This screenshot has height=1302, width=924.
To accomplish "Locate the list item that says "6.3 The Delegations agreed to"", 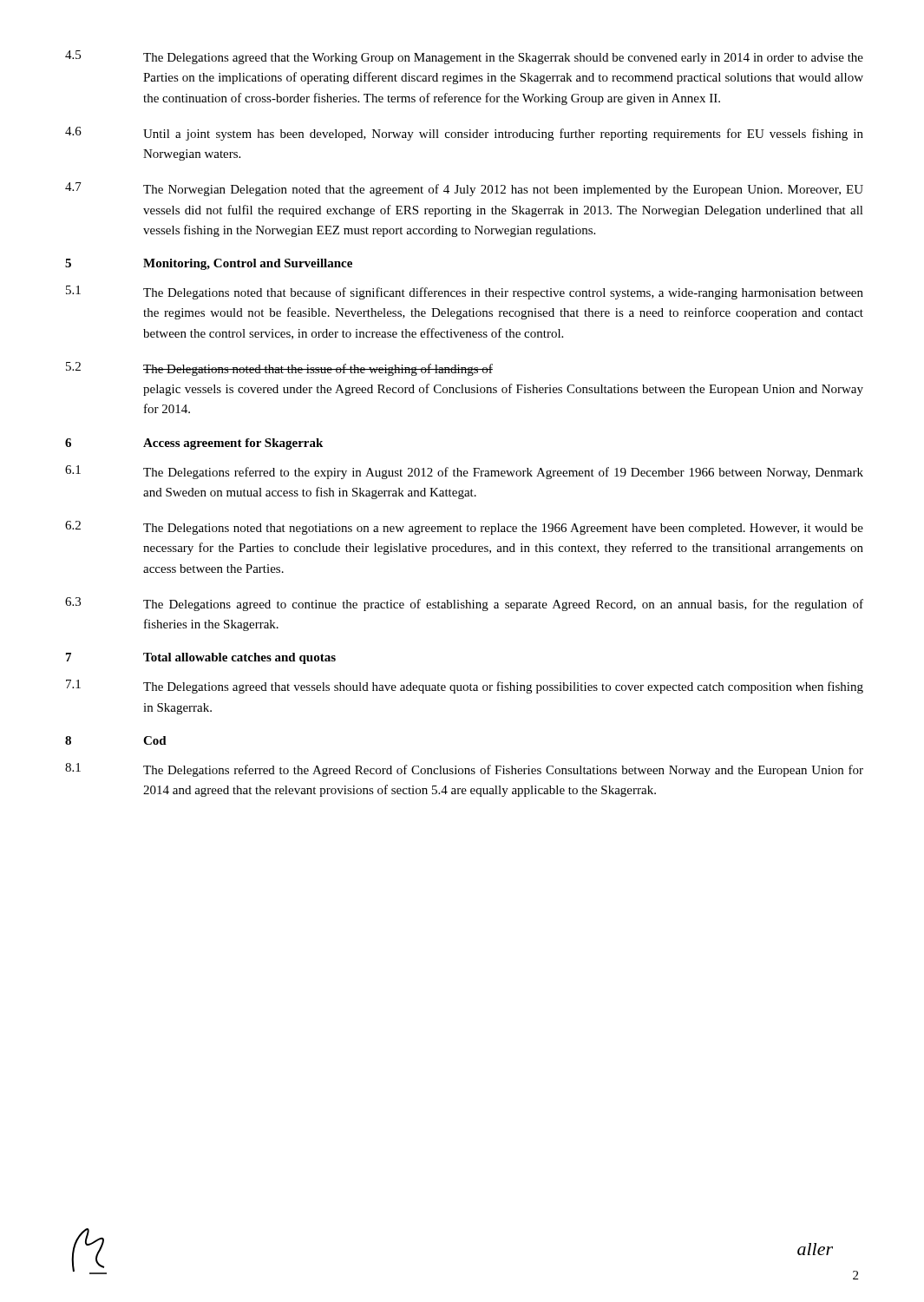I will coord(464,615).
